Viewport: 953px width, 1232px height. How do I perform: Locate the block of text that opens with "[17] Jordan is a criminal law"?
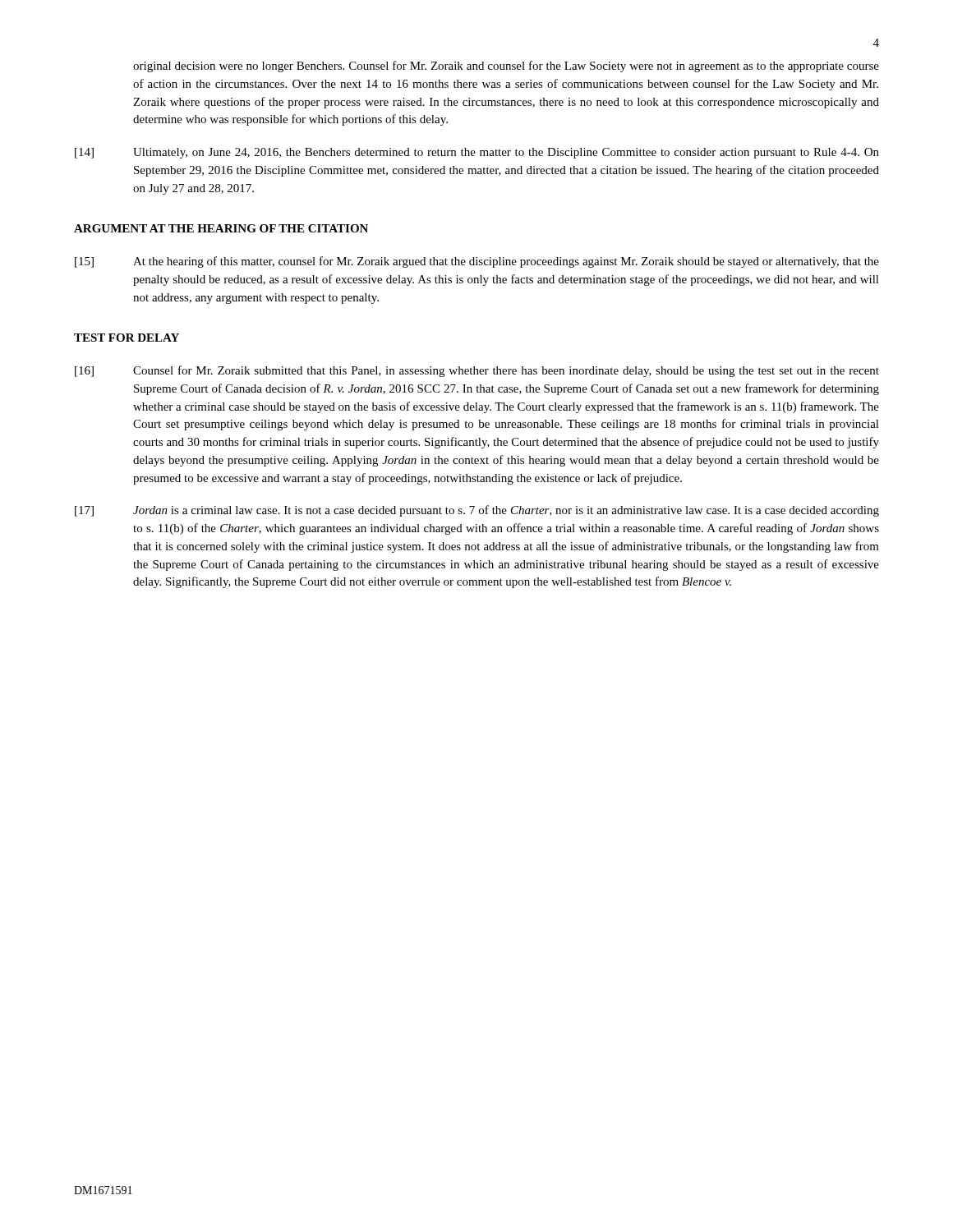click(x=476, y=547)
